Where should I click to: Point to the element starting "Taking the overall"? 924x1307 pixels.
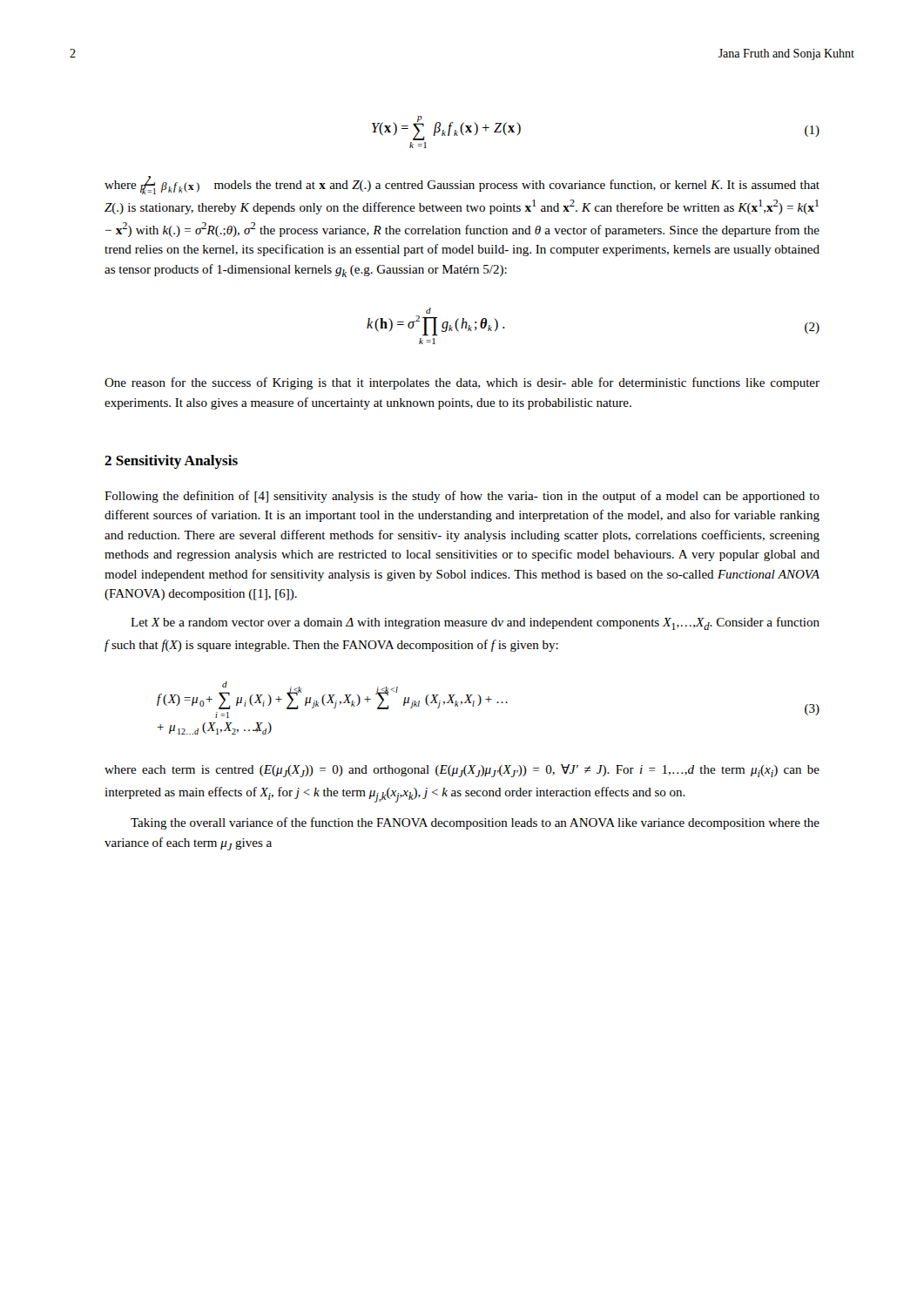point(462,834)
